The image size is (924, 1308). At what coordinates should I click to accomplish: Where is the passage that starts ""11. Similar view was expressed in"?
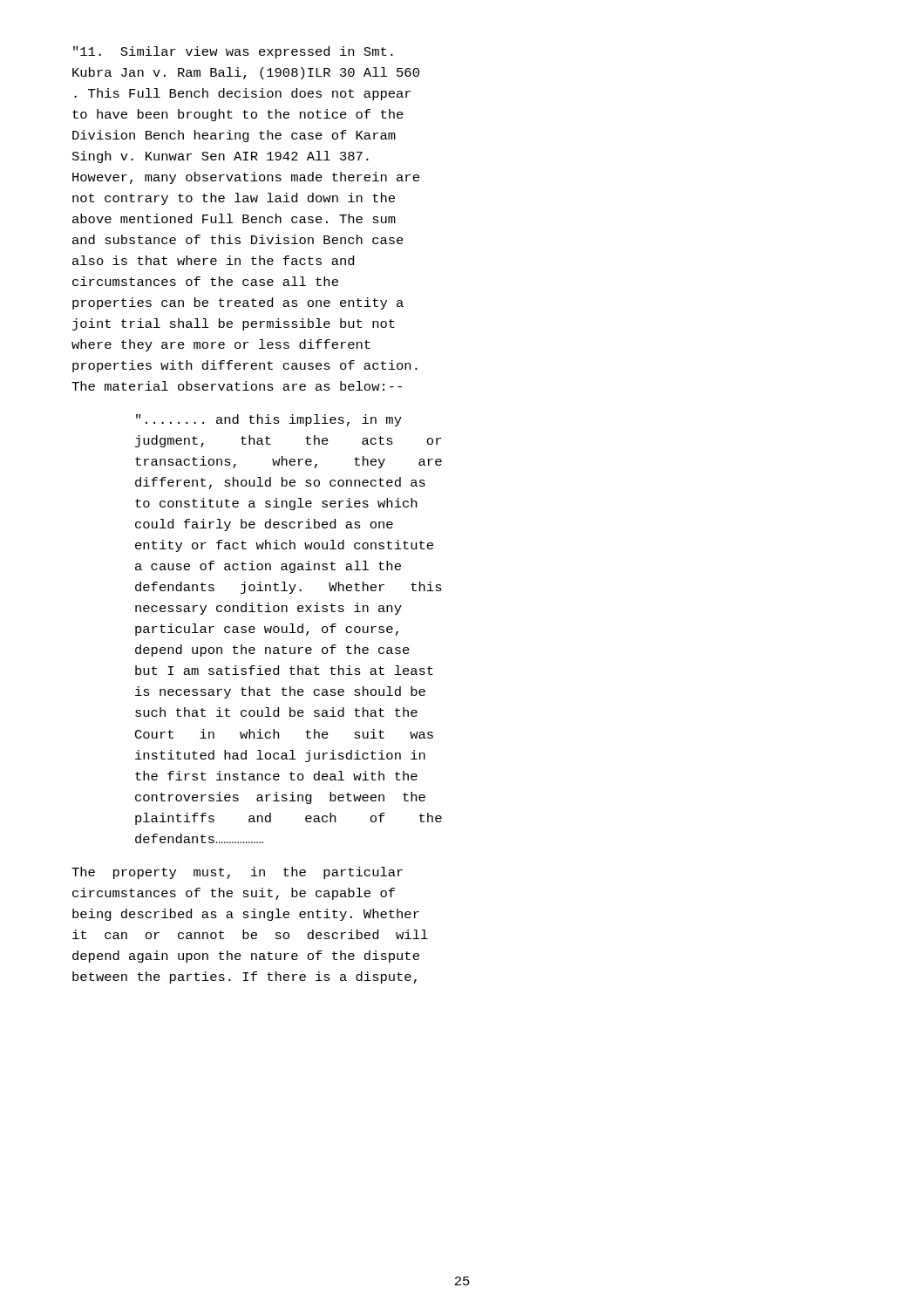(246, 220)
